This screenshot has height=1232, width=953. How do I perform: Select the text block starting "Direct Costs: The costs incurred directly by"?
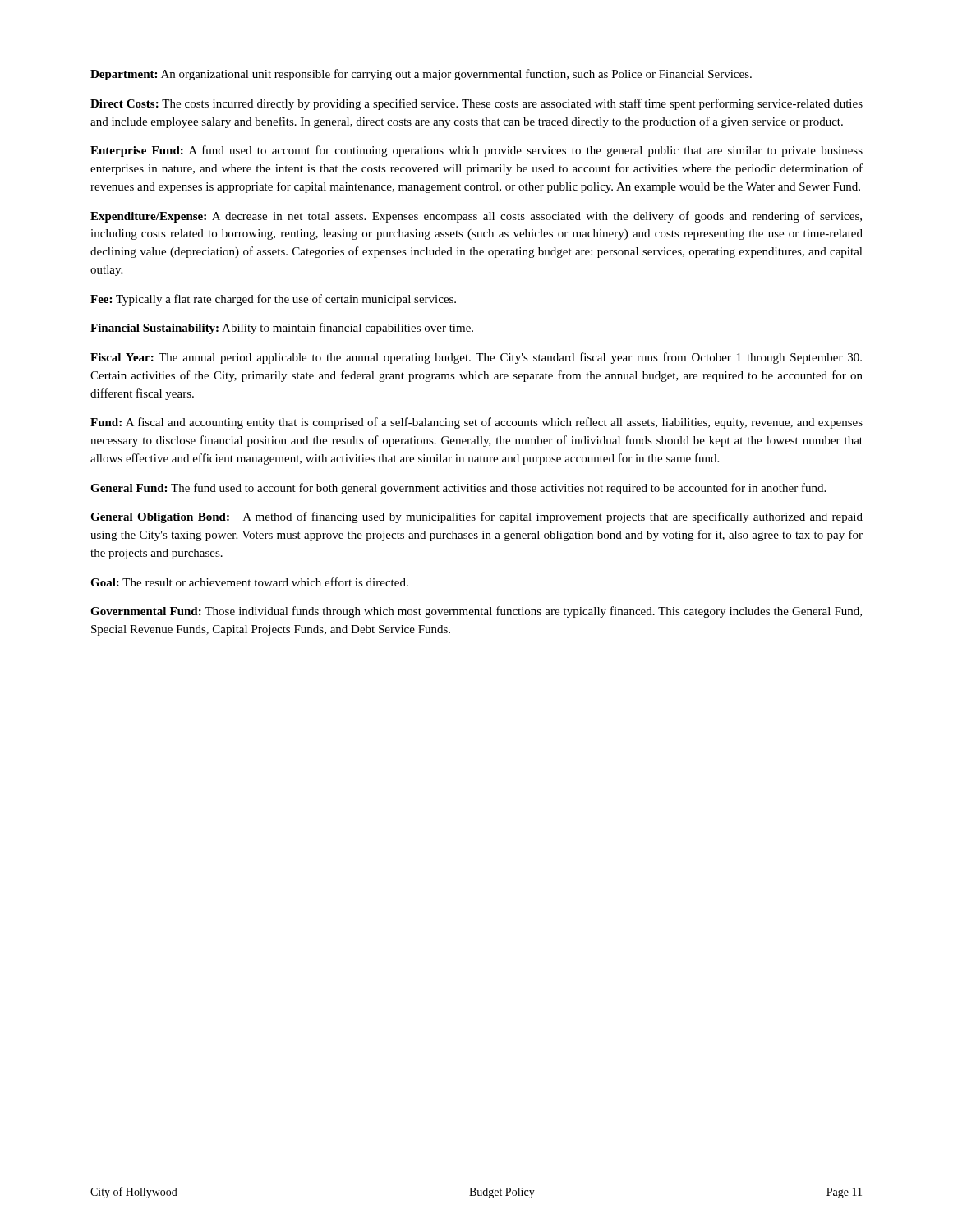(x=476, y=112)
